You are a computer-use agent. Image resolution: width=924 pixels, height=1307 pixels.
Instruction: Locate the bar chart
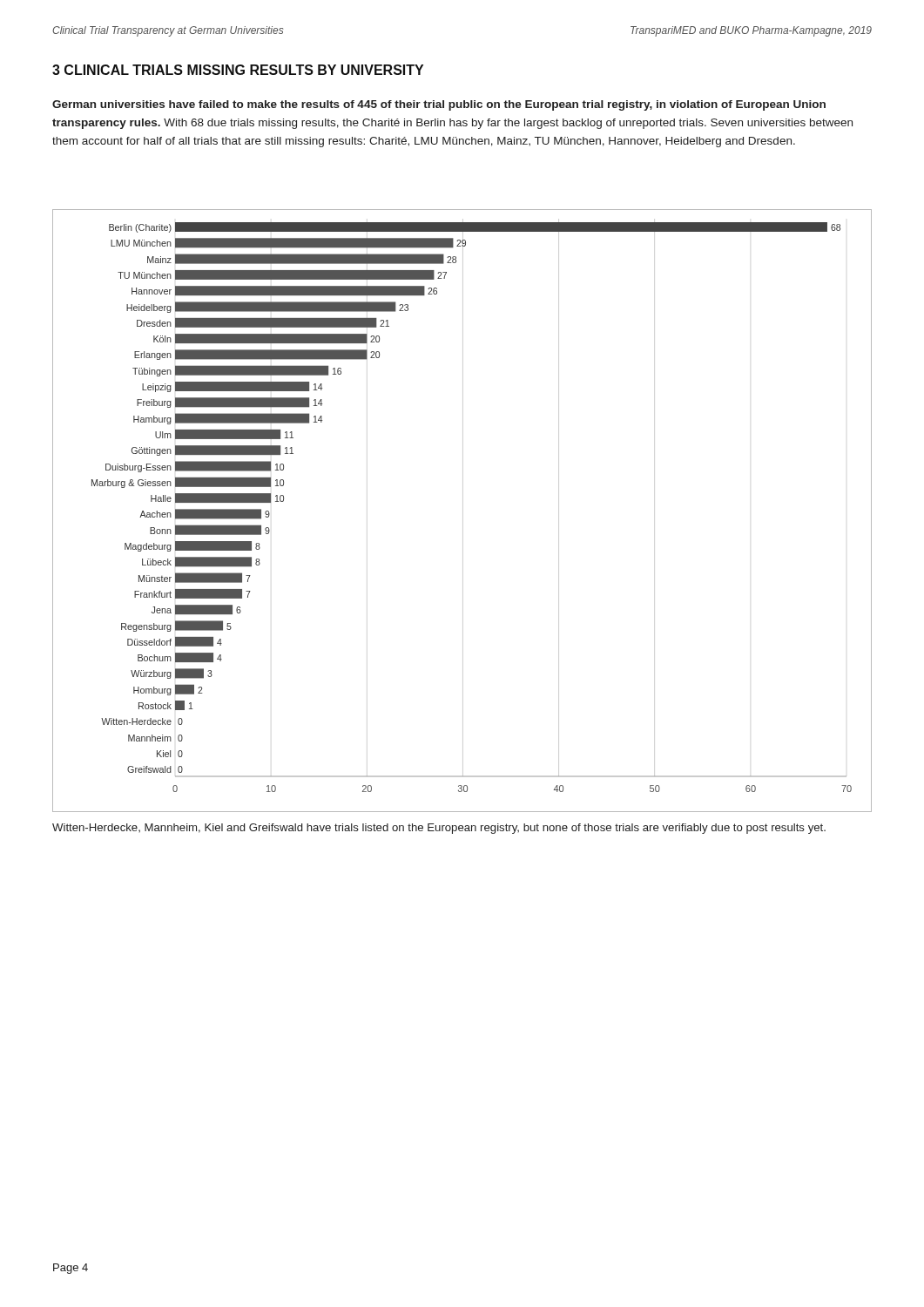pyautogui.click(x=462, y=511)
